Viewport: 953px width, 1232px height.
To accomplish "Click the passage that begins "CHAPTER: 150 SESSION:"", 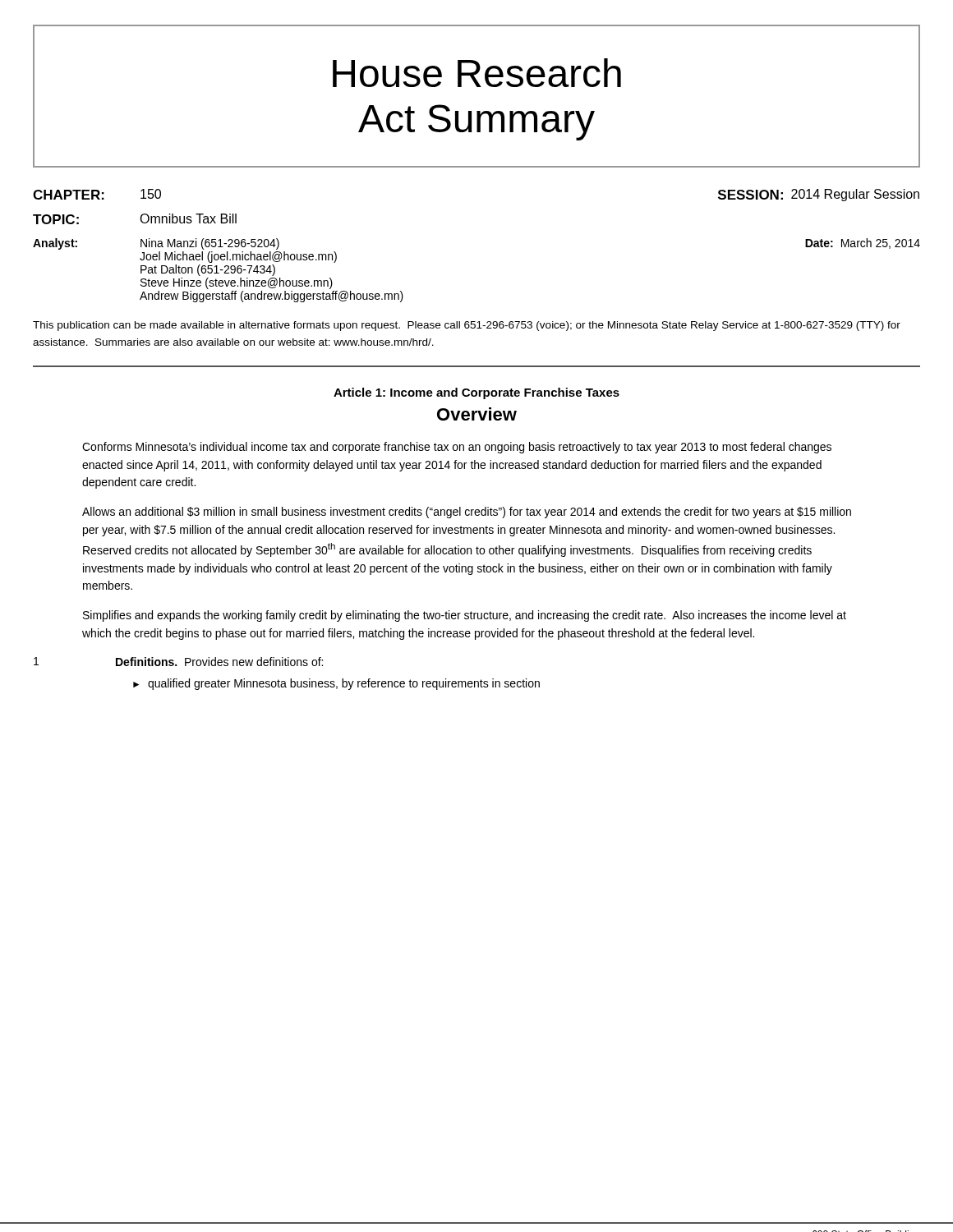I will 77,195.
